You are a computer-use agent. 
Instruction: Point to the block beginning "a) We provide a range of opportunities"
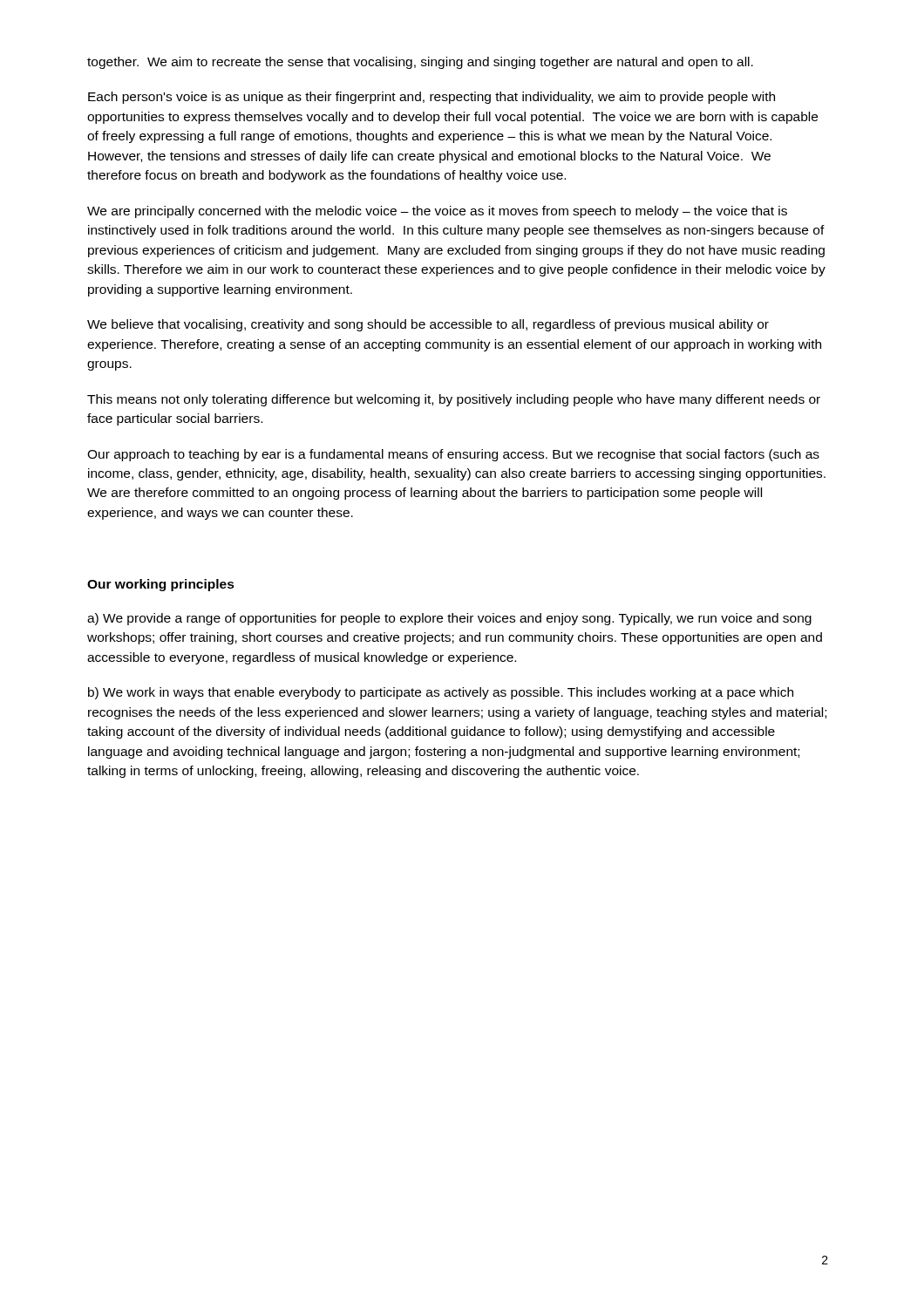(455, 637)
